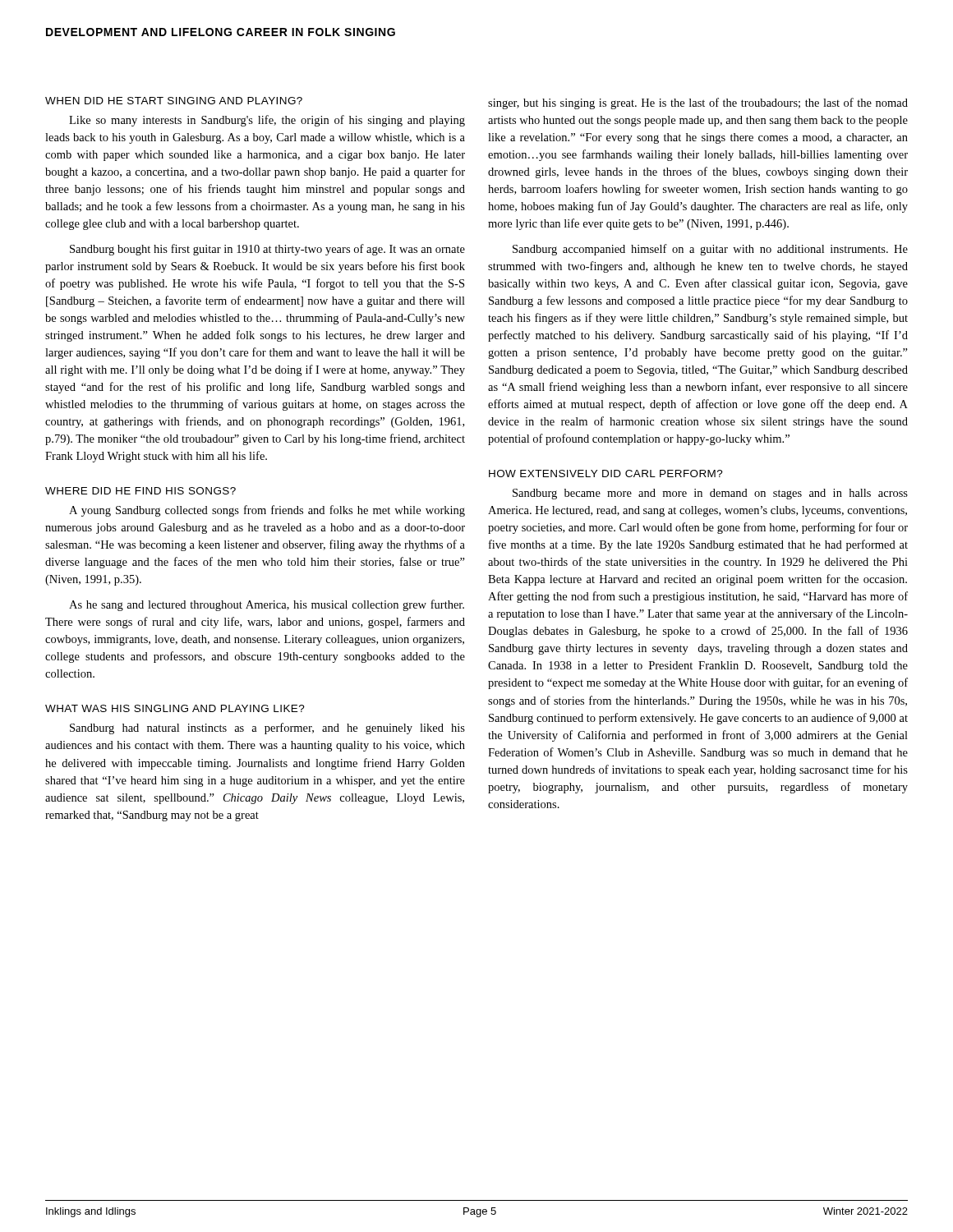This screenshot has width=953, height=1232.
Task: Point to the text starting "WHEN DID HE START SINGING"
Action: coord(174,101)
